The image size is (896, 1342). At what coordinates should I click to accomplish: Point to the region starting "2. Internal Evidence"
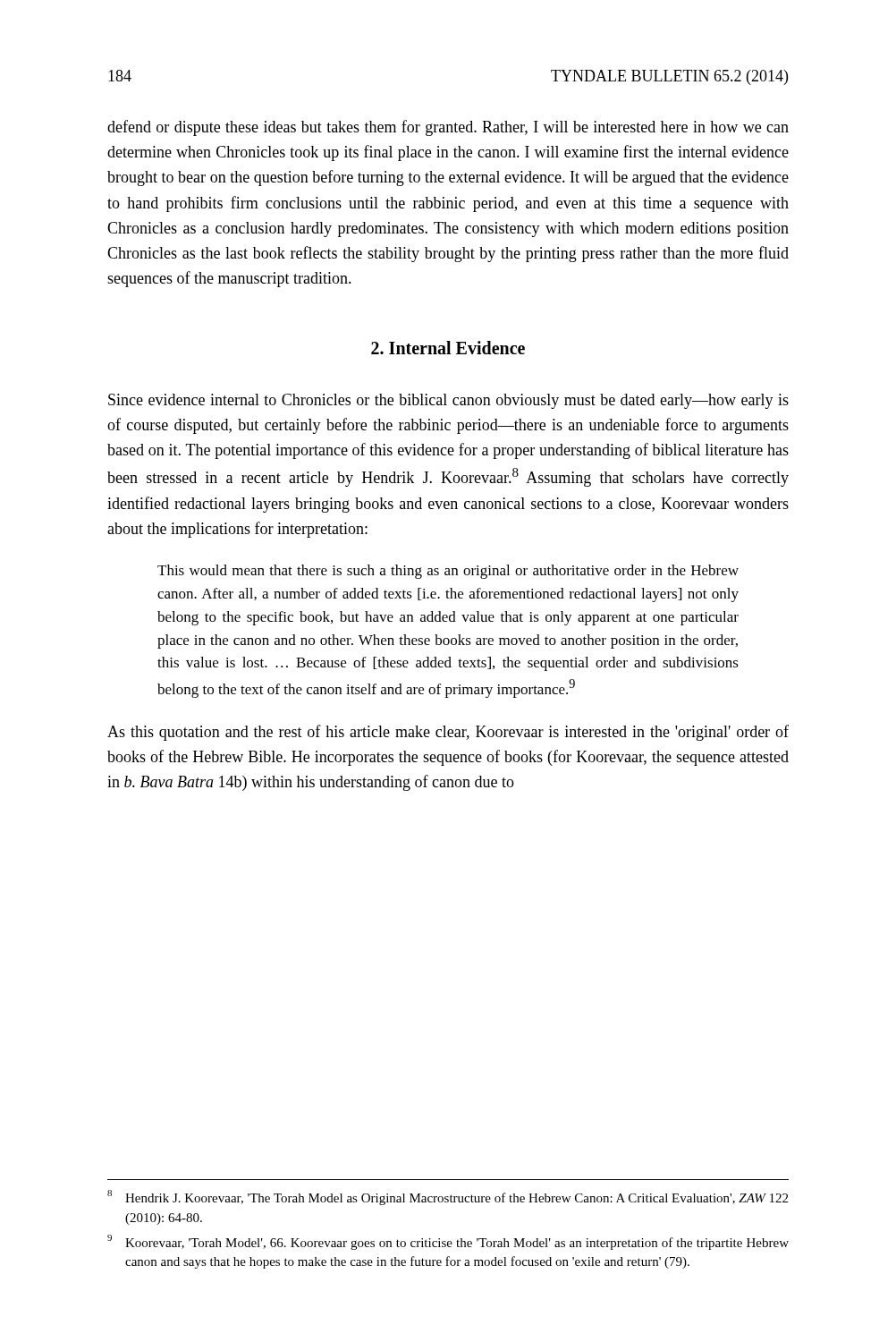448,348
